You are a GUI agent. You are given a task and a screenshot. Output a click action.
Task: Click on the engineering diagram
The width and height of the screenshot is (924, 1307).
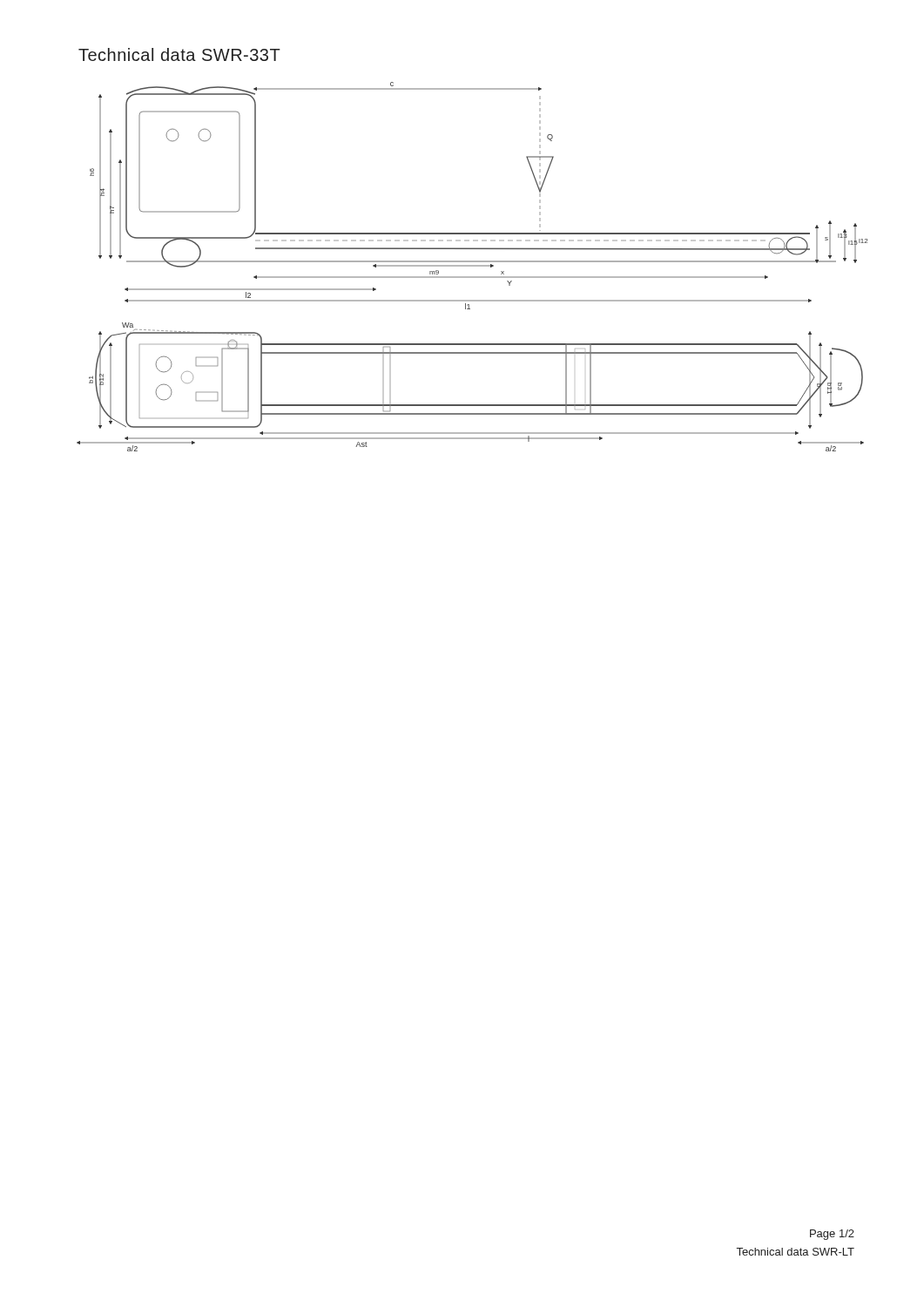pyautogui.click(x=462, y=266)
